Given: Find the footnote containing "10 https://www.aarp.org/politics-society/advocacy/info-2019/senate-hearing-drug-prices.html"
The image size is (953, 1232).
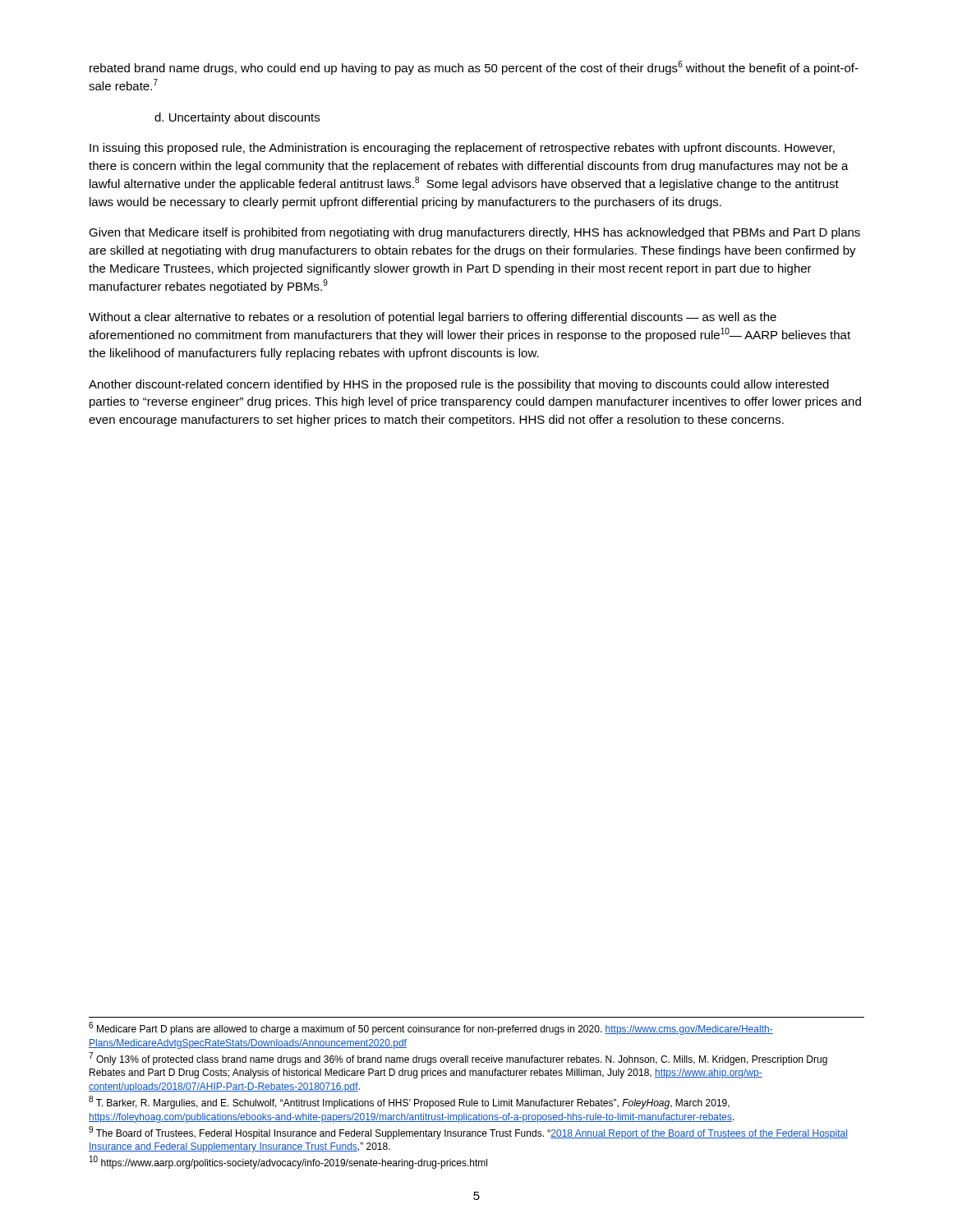Looking at the screenshot, I should pyautogui.click(x=476, y=1164).
